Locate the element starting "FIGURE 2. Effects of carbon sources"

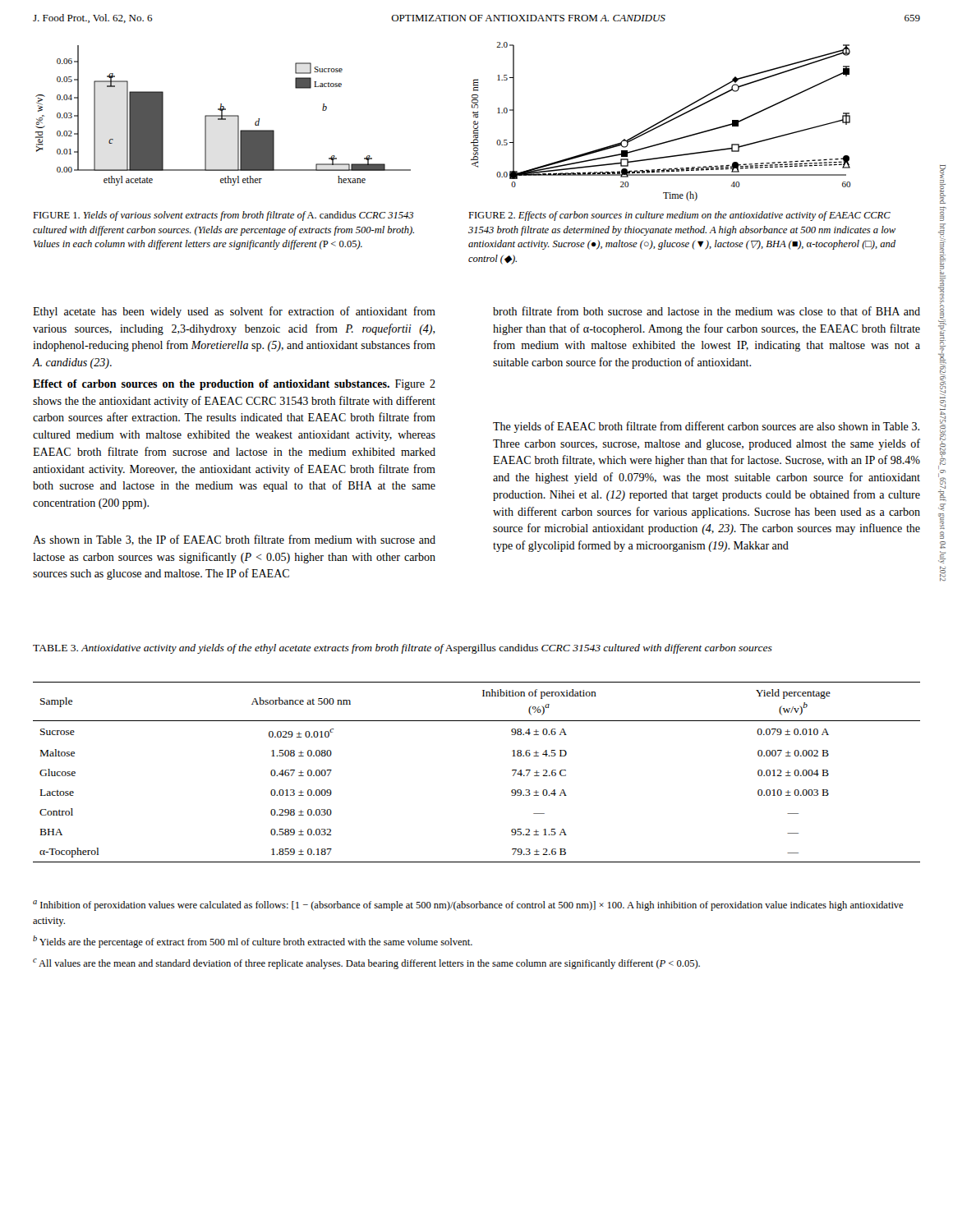pyautogui.click(x=686, y=237)
